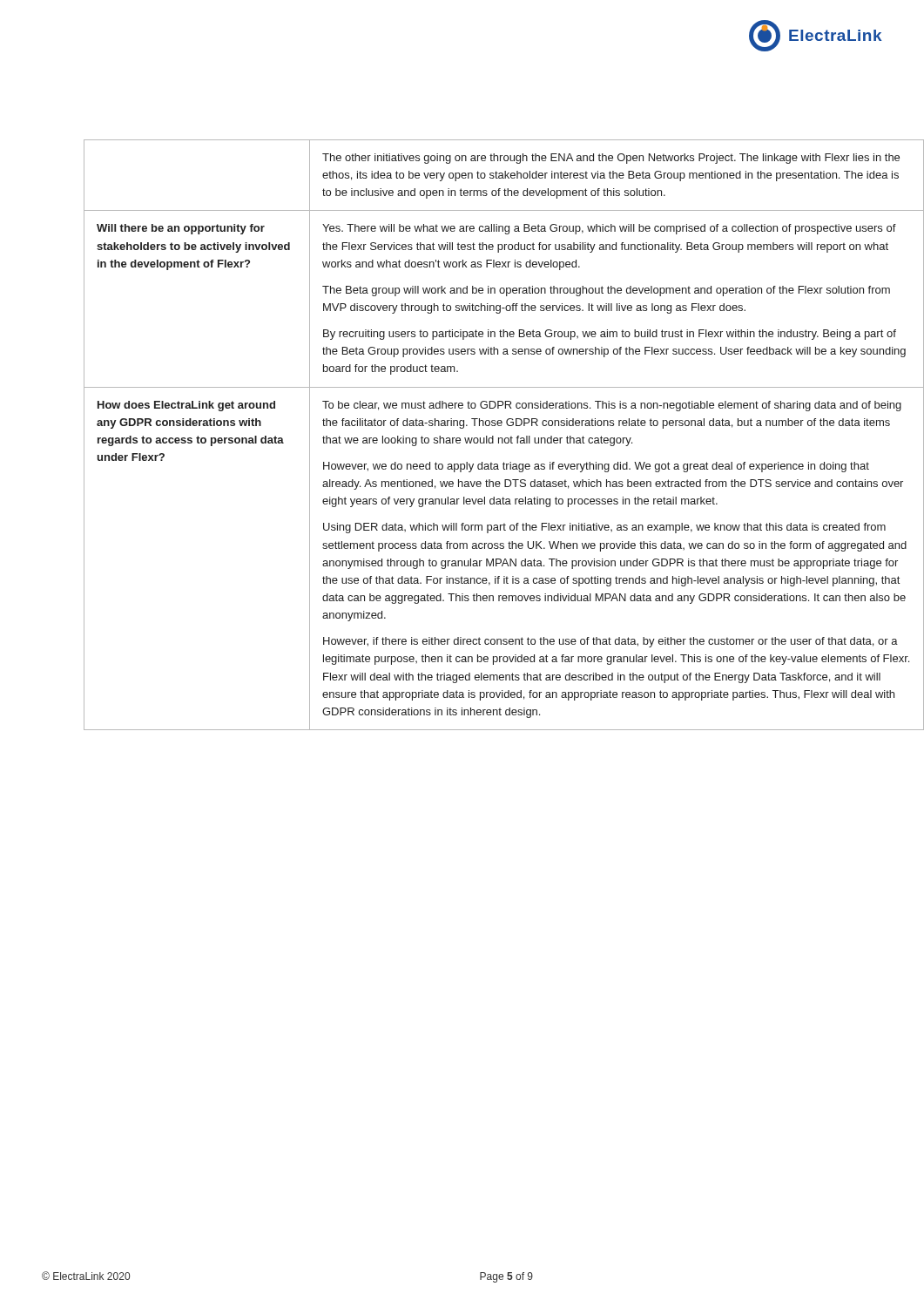924x1307 pixels.
Task: Find the logo
Action: tap(815, 36)
